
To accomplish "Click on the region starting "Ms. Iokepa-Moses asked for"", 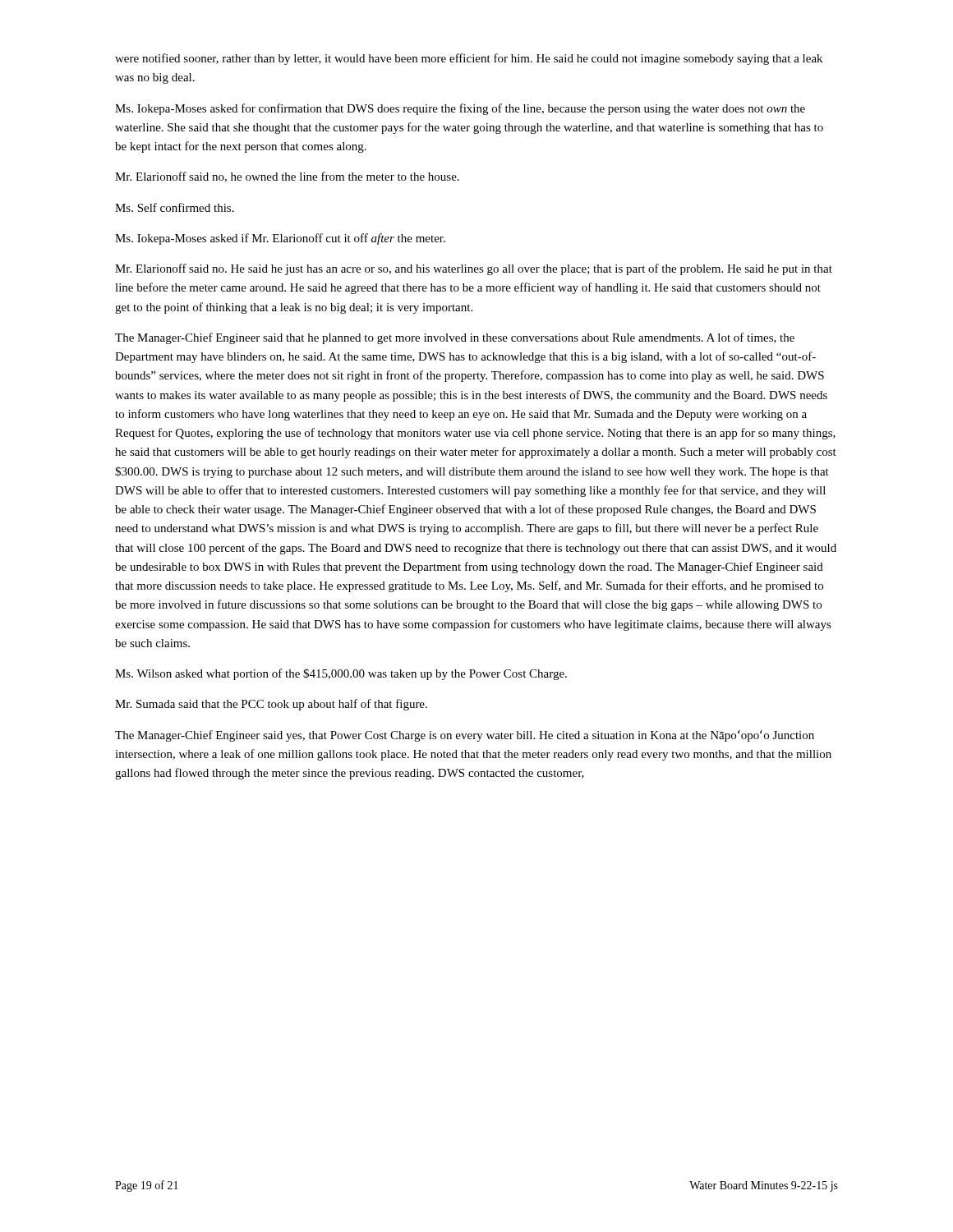I will (x=469, y=127).
